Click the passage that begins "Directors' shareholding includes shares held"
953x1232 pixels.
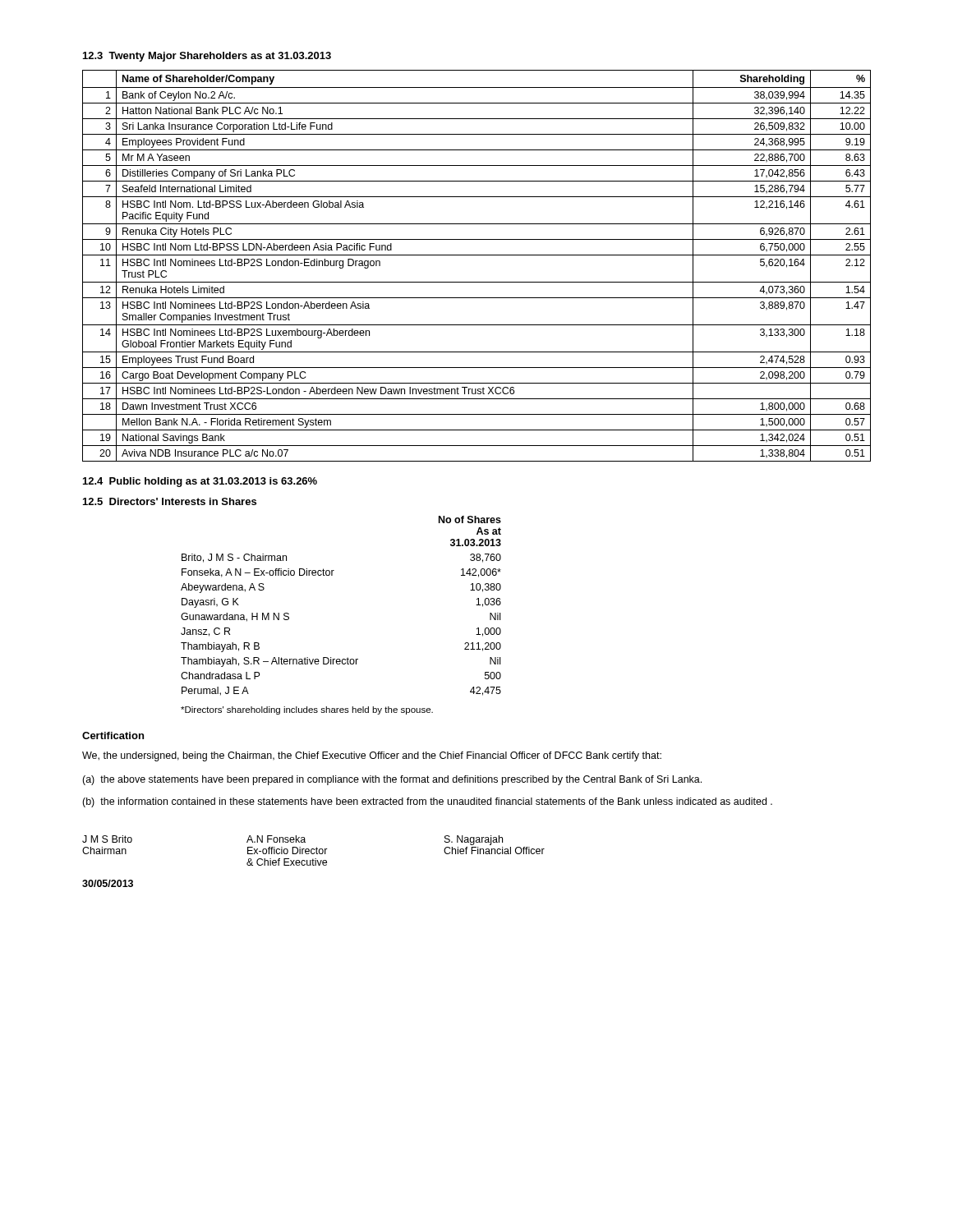[x=307, y=710]
